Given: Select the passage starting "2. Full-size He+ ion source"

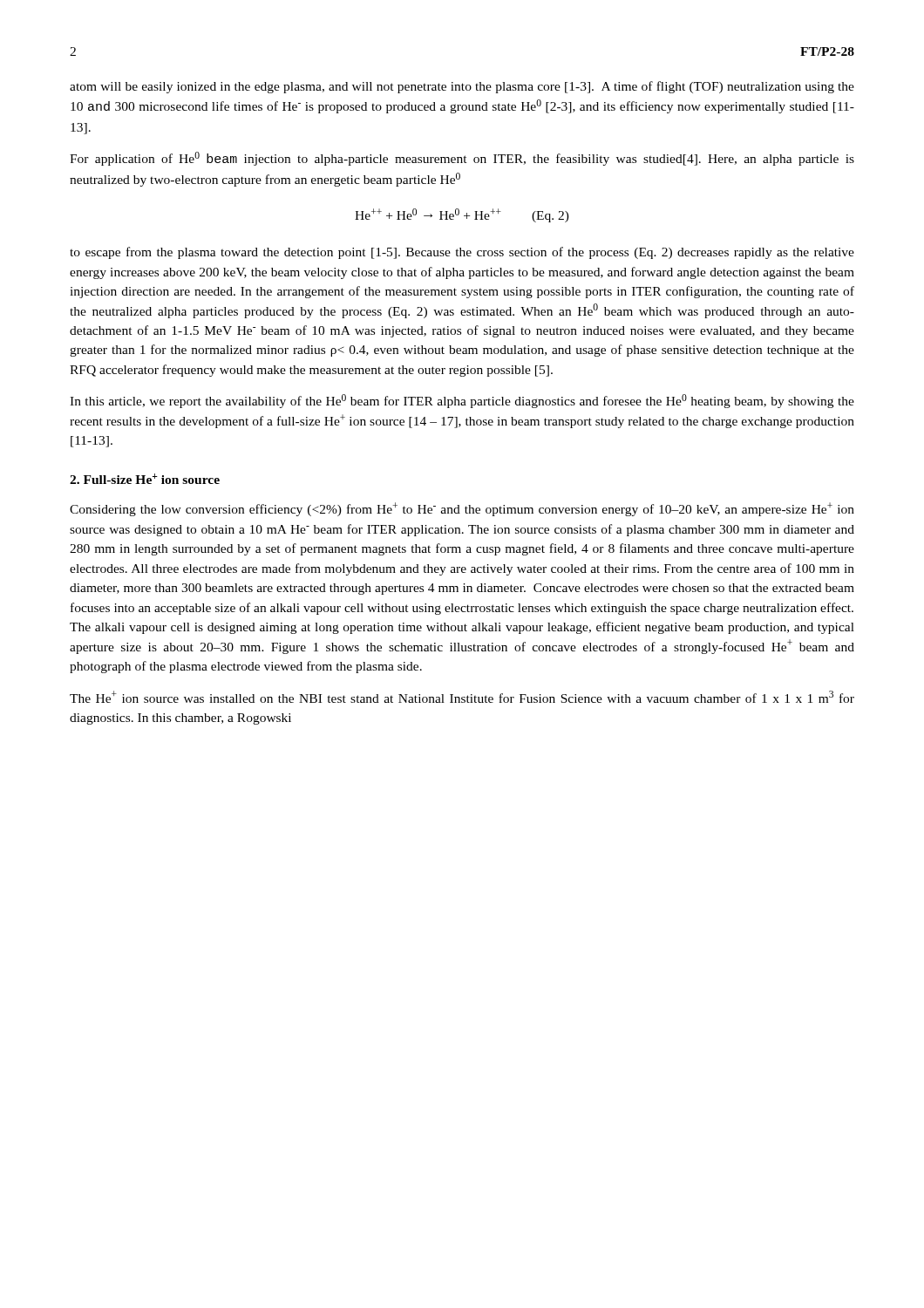Looking at the screenshot, I should pyautogui.click(x=145, y=478).
